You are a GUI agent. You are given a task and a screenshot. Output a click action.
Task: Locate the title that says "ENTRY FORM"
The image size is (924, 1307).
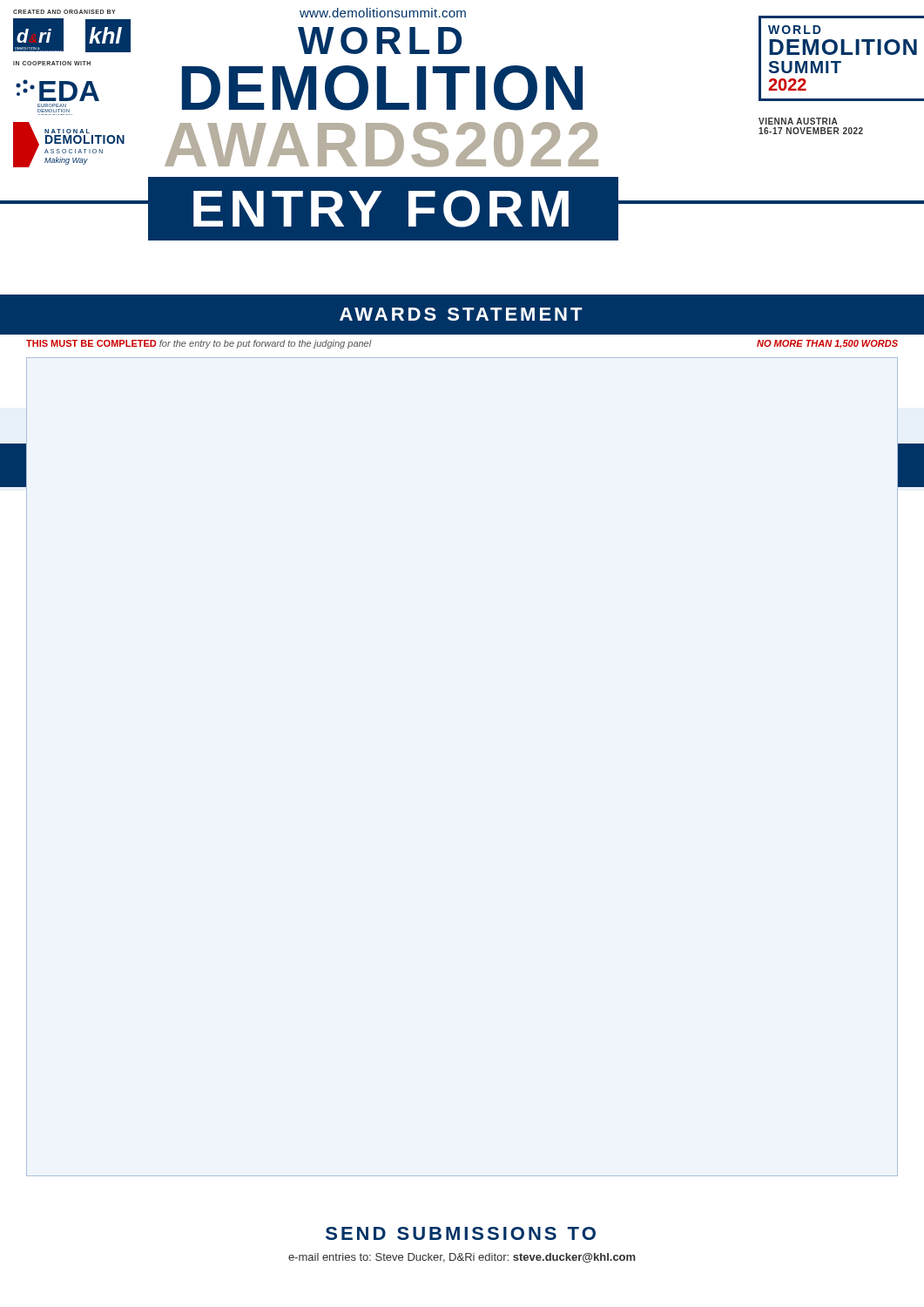pyautogui.click(x=383, y=208)
